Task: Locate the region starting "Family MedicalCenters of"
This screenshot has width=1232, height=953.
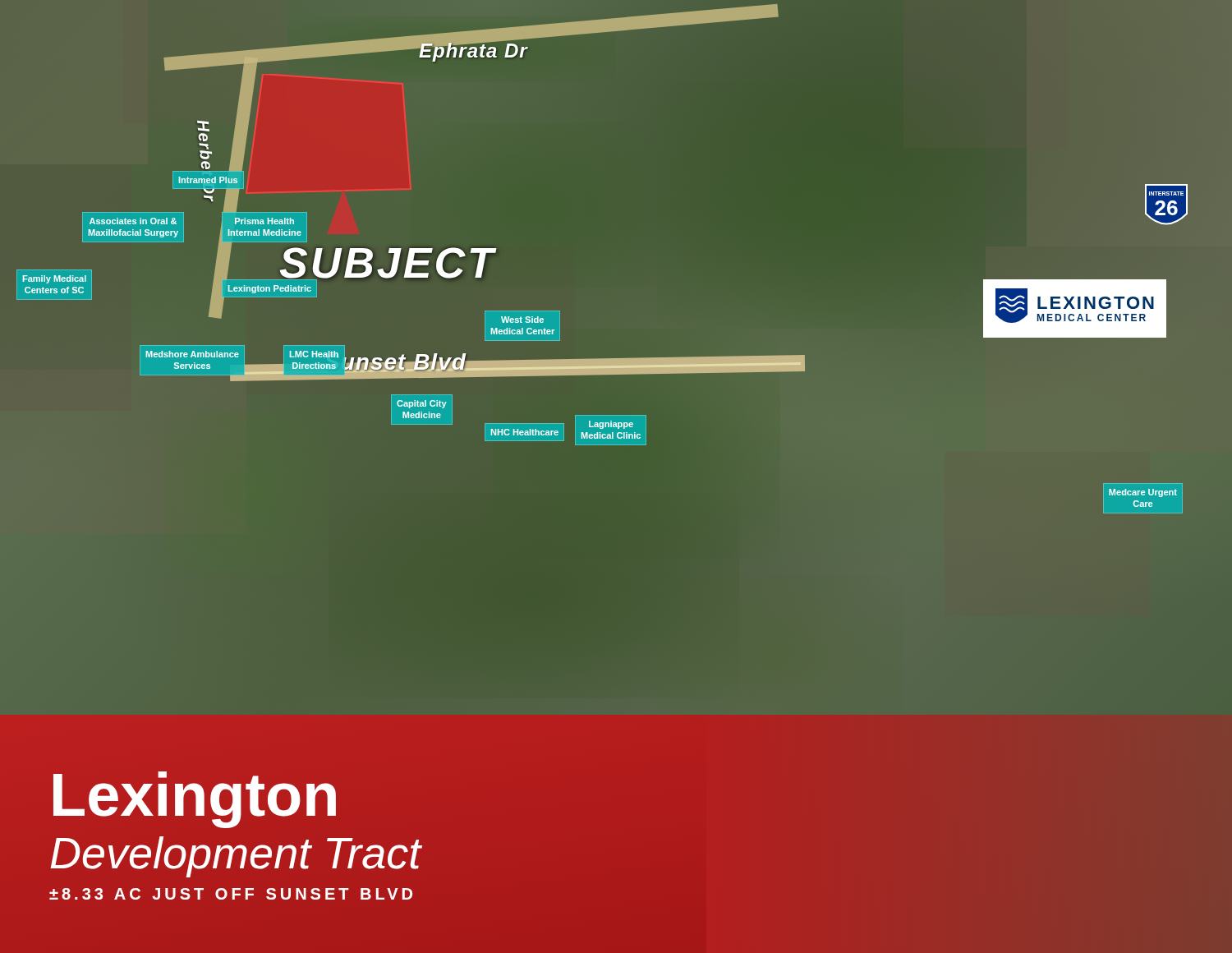Action: point(54,284)
